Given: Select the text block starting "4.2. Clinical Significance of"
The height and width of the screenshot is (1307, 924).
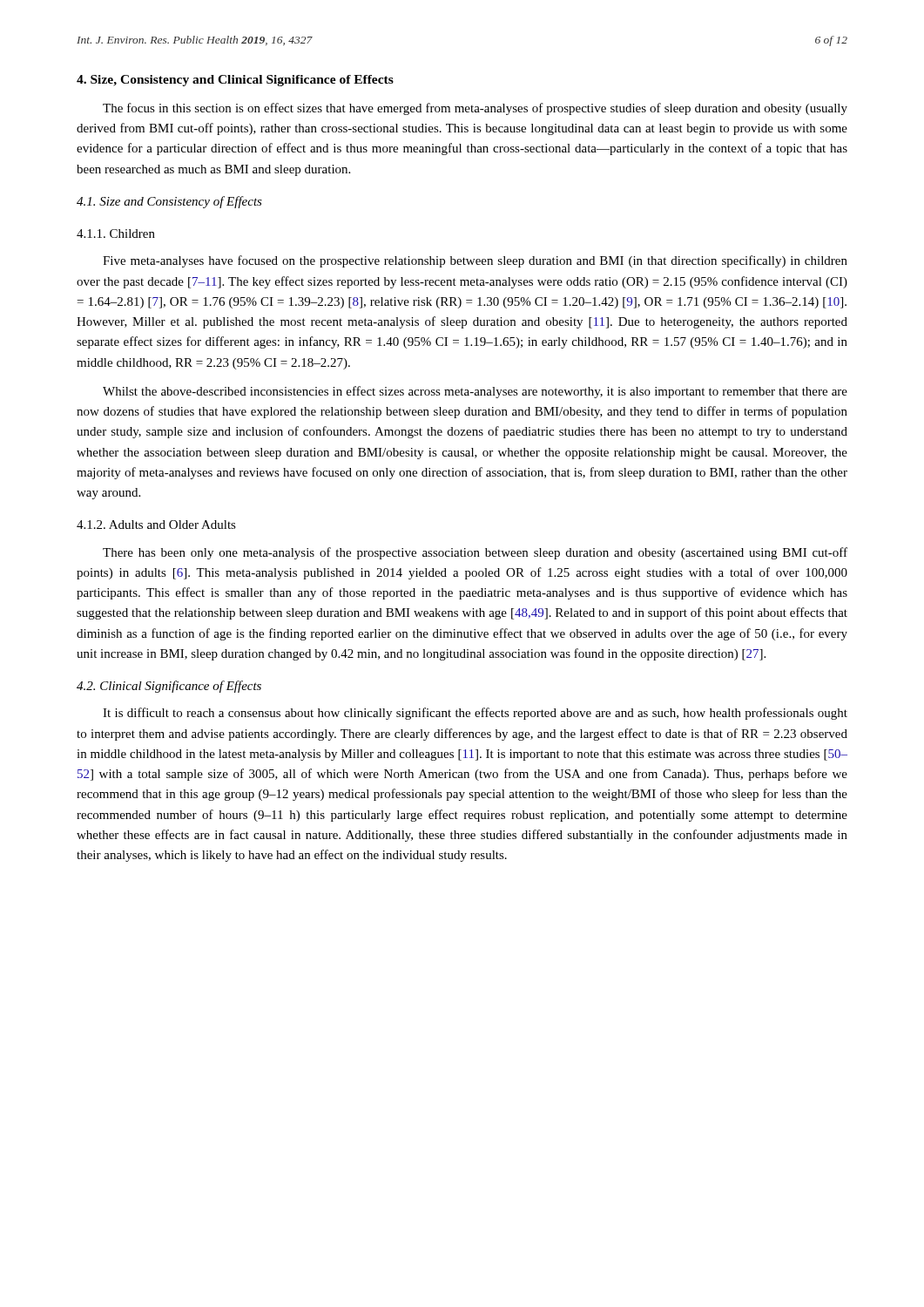Looking at the screenshot, I should click(x=169, y=686).
